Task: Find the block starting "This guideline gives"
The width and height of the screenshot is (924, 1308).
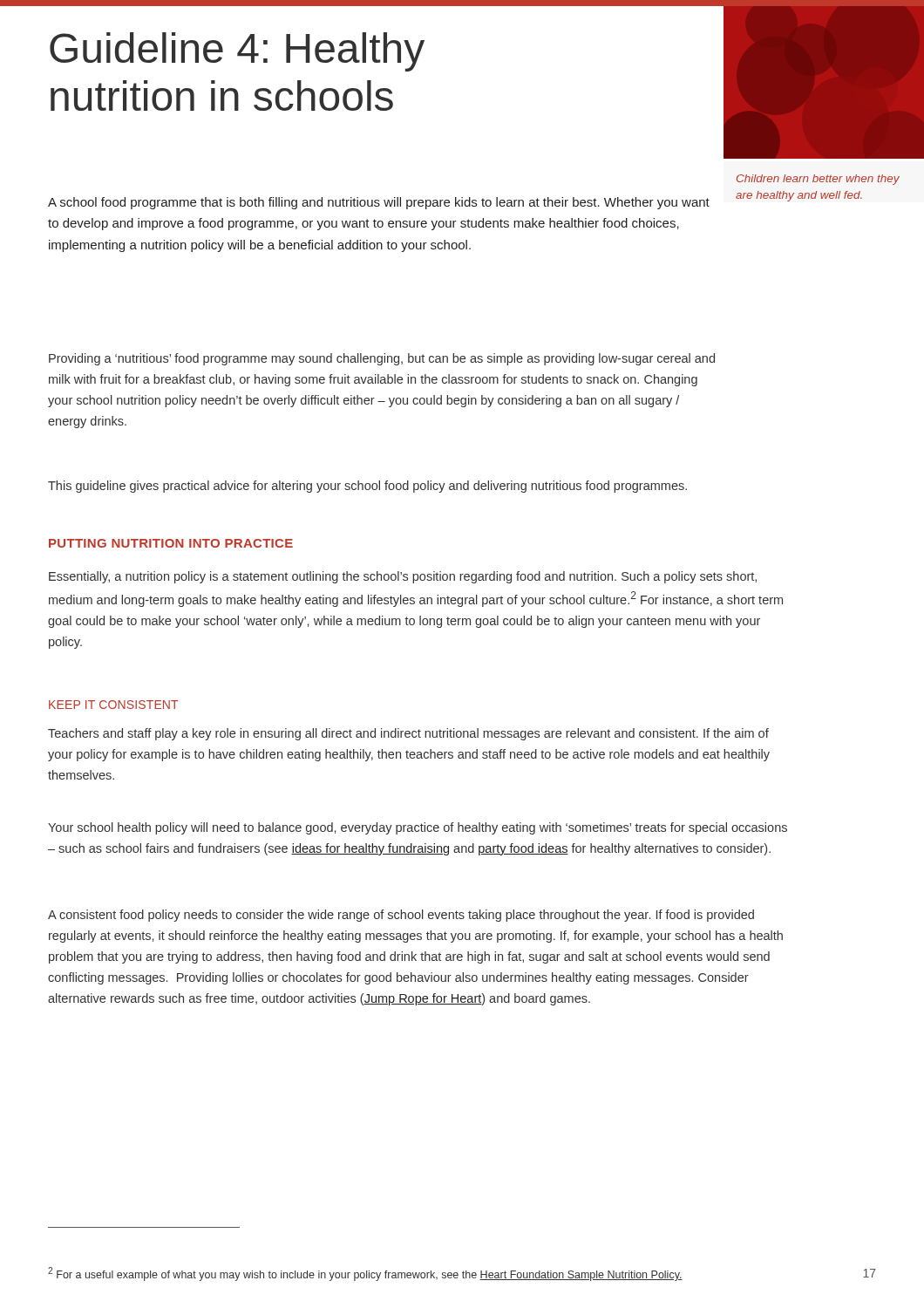Action: click(384, 487)
